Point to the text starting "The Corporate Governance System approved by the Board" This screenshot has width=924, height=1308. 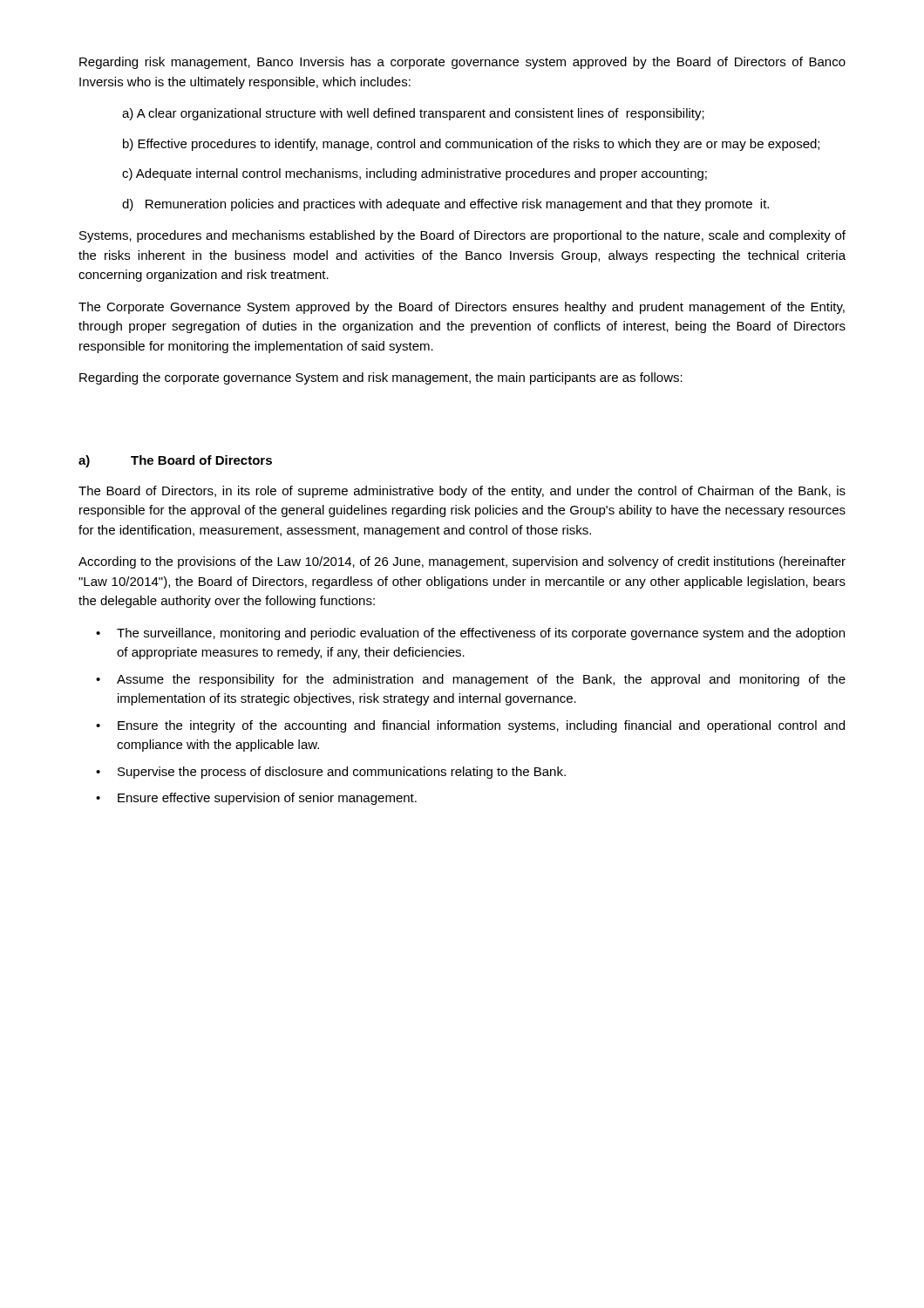coord(462,326)
